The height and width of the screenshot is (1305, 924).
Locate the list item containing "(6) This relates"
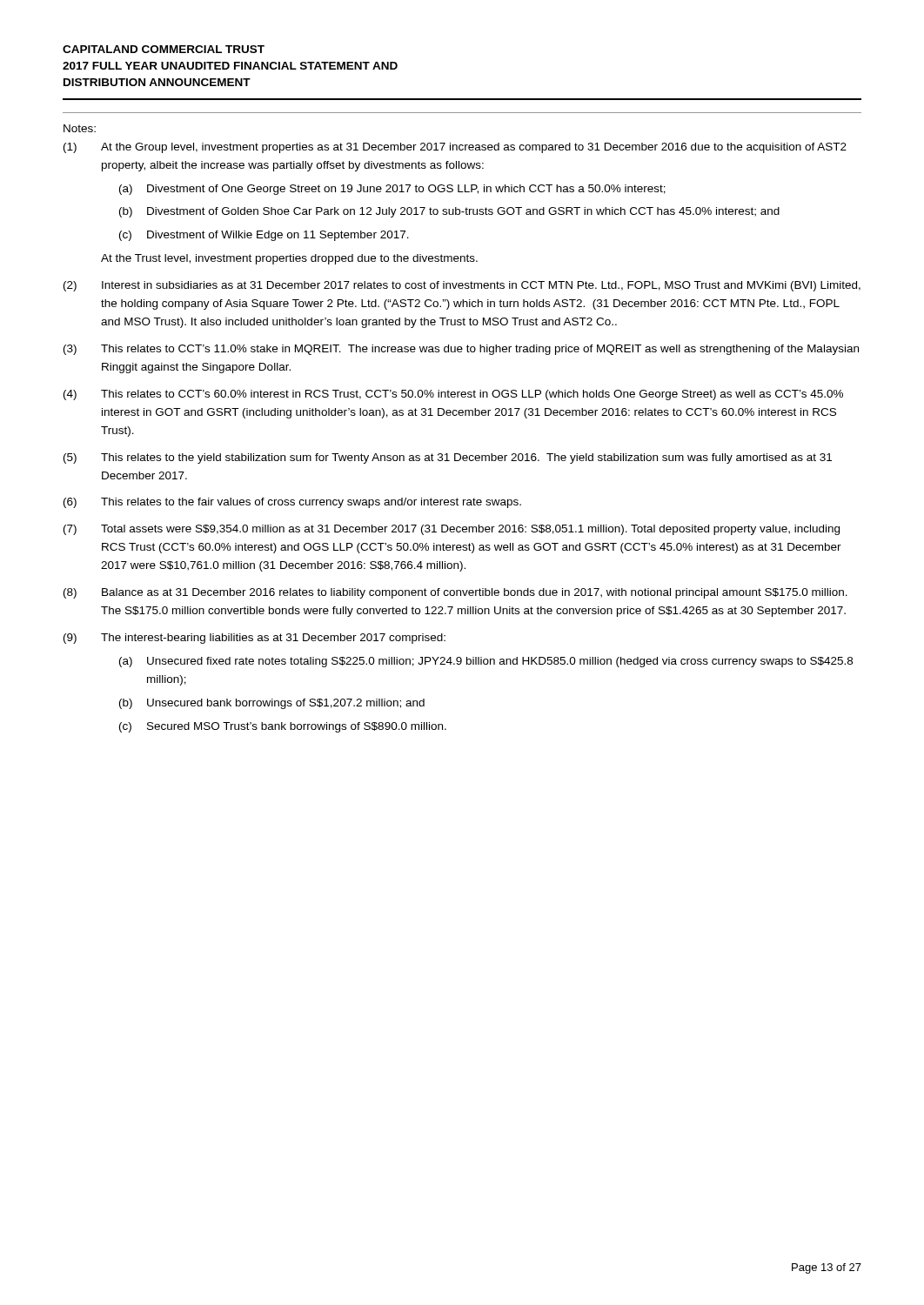click(462, 503)
